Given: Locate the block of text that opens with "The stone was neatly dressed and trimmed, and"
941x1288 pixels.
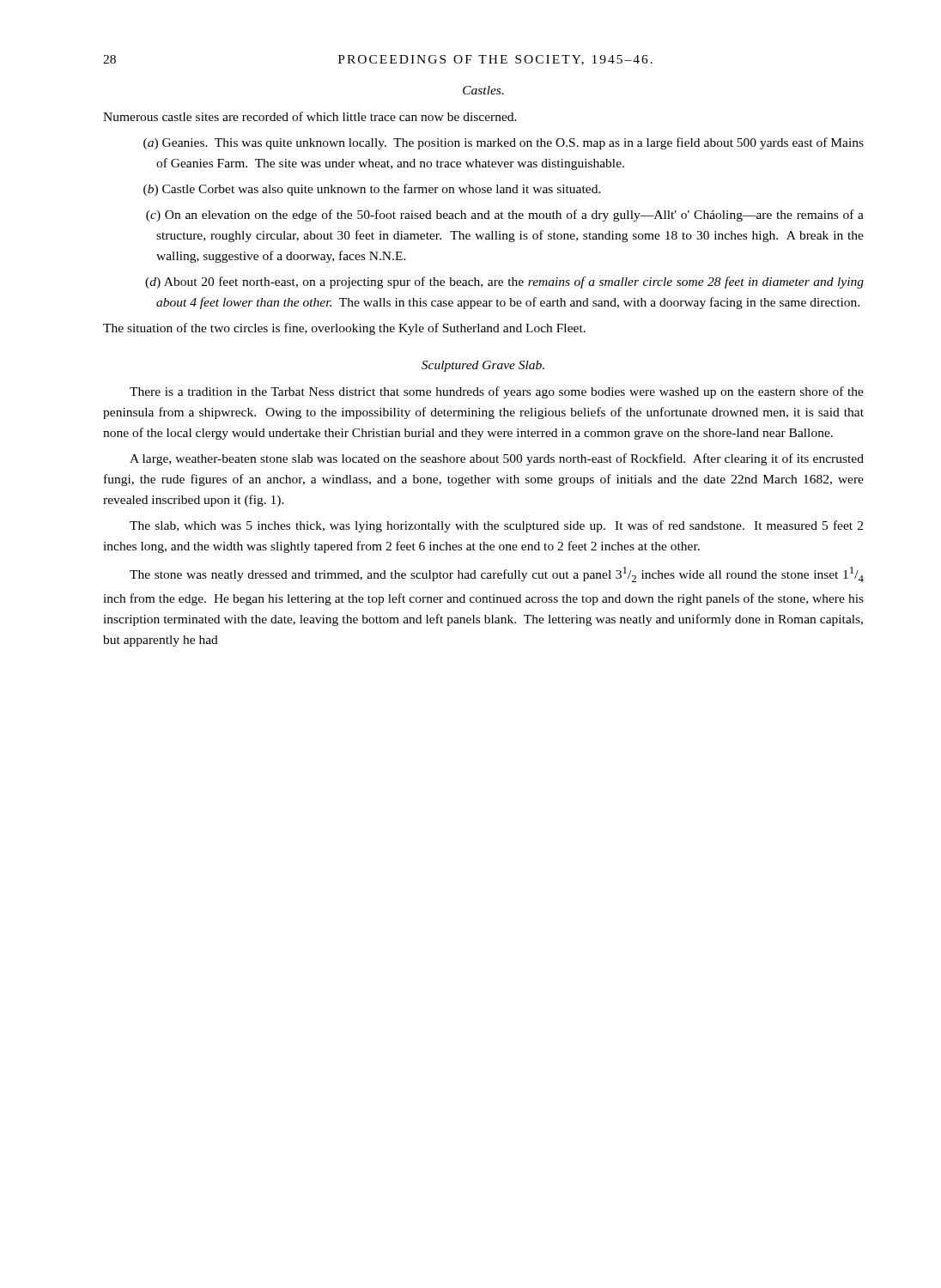Looking at the screenshot, I should [x=483, y=605].
